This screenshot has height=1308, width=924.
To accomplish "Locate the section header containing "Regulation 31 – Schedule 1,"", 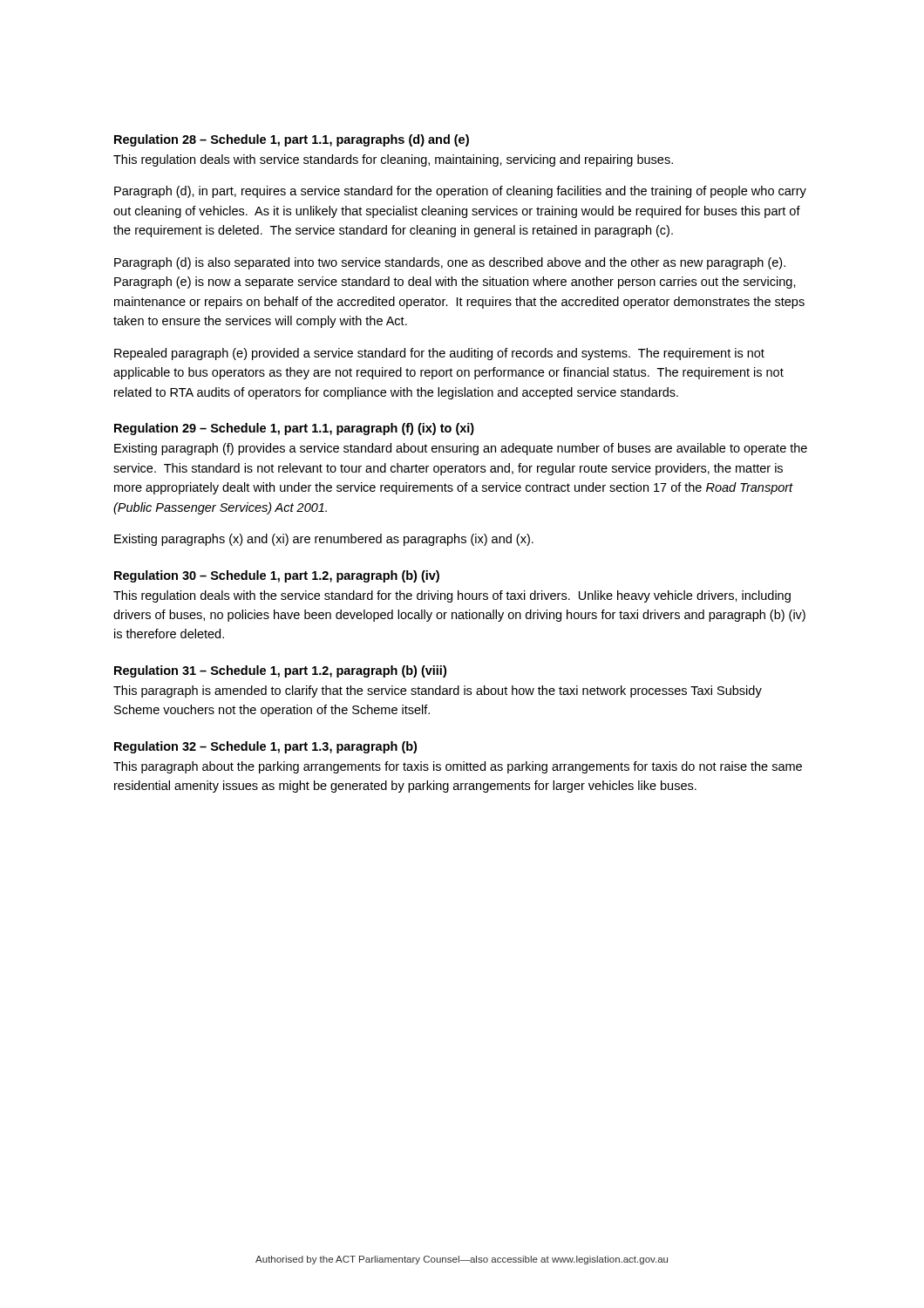I will pyautogui.click(x=280, y=670).
